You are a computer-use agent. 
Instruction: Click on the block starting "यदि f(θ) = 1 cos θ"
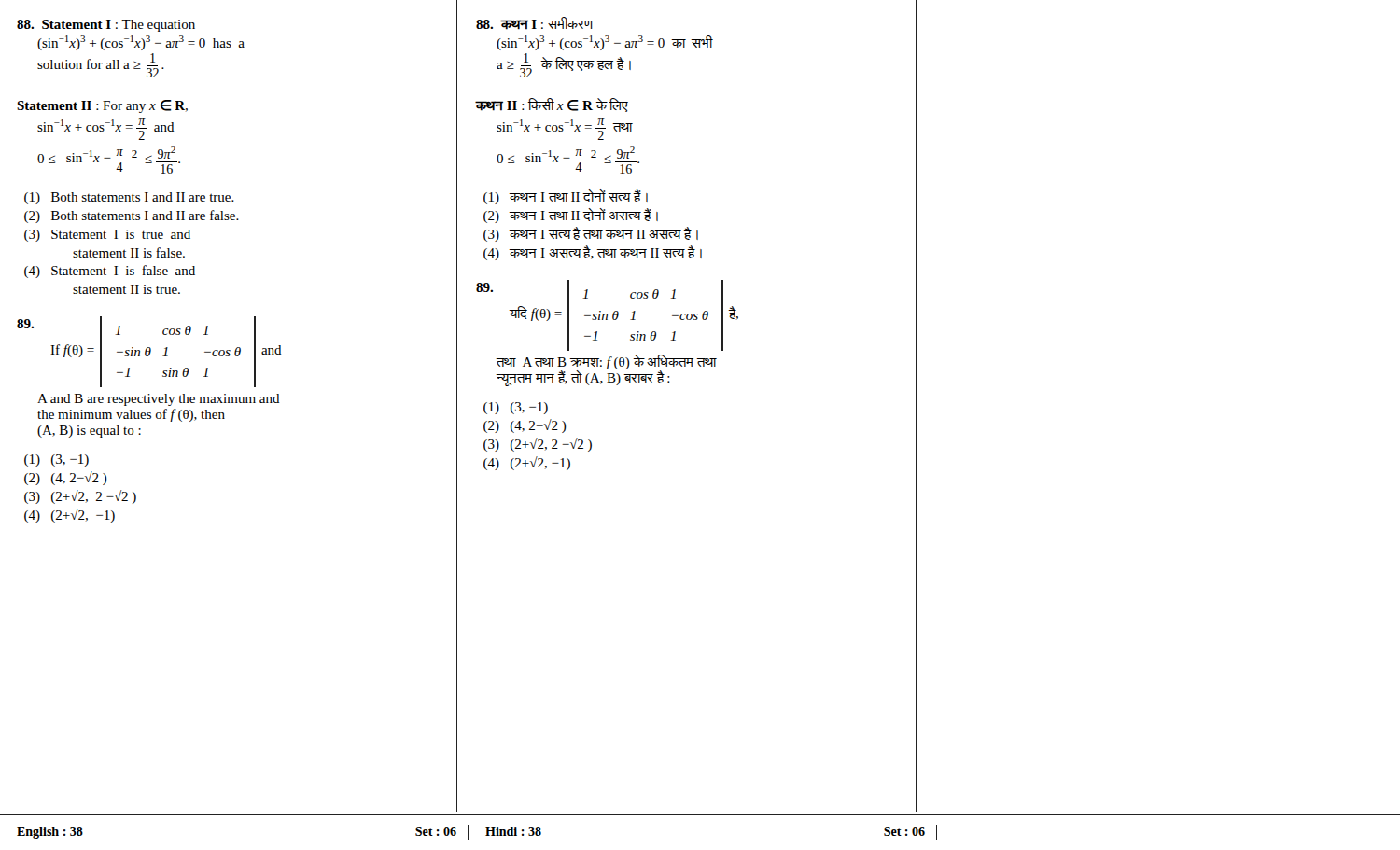point(690,333)
